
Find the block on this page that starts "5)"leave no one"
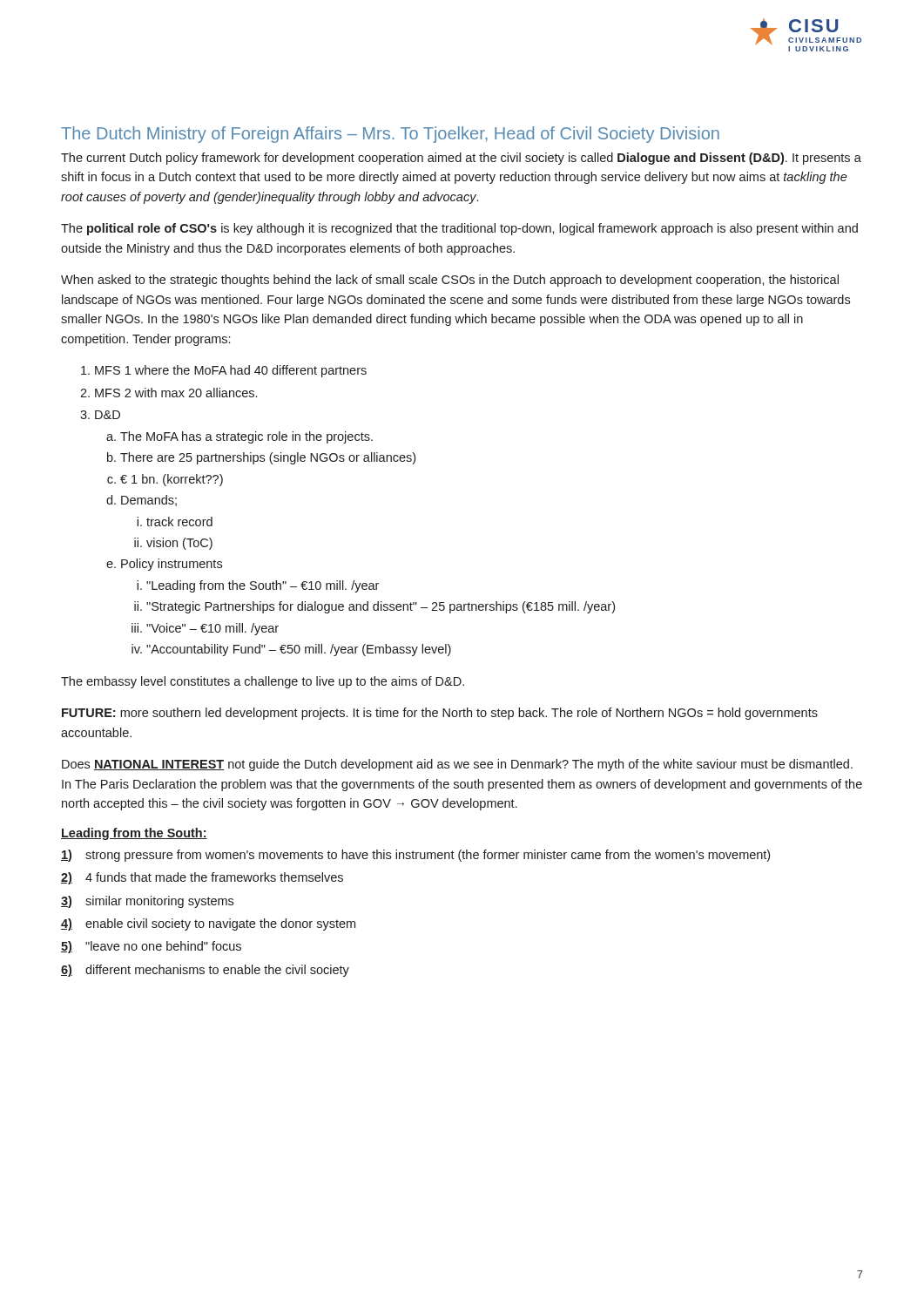click(x=151, y=947)
